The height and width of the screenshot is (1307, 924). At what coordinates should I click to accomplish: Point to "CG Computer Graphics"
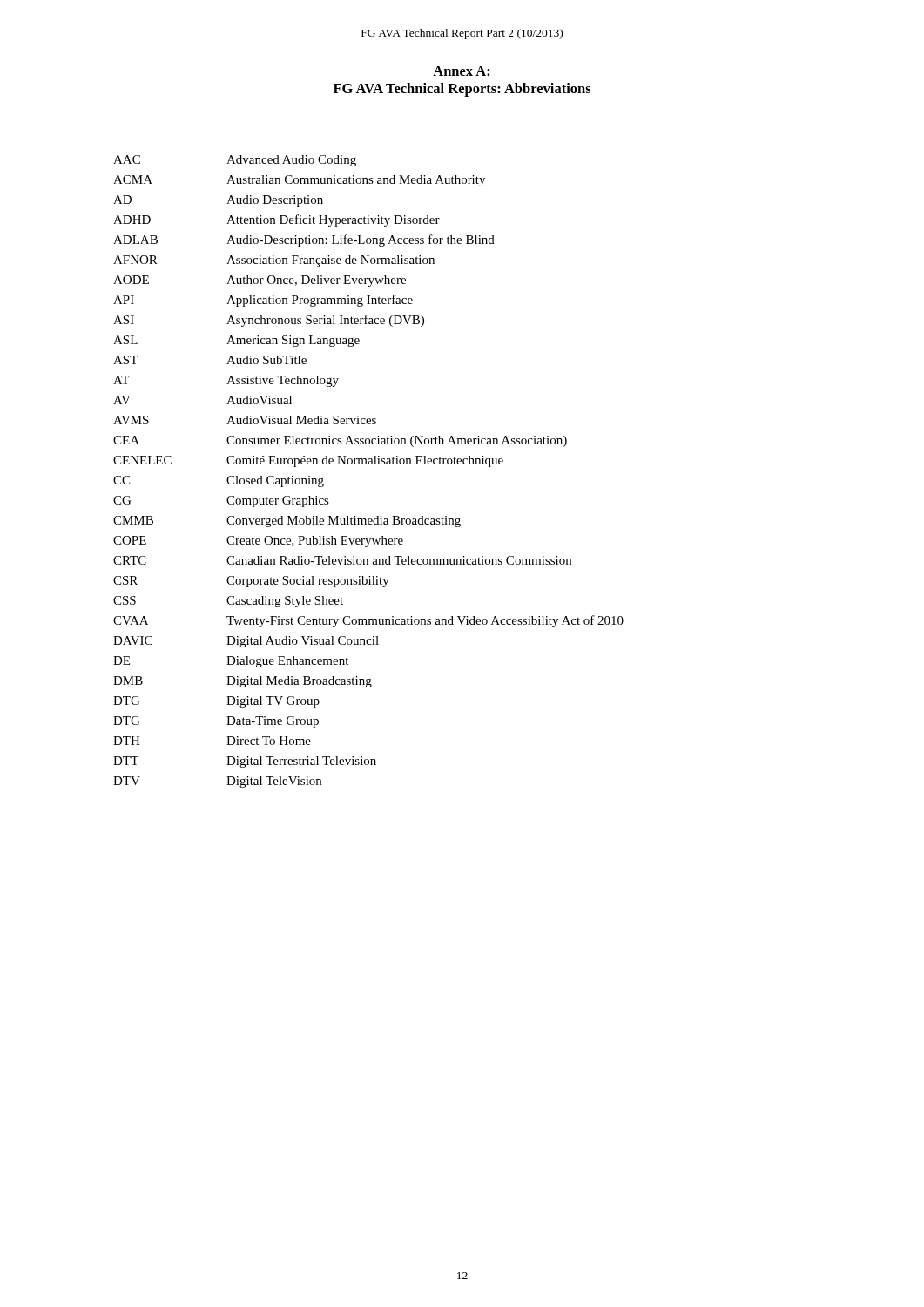point(124,501)
